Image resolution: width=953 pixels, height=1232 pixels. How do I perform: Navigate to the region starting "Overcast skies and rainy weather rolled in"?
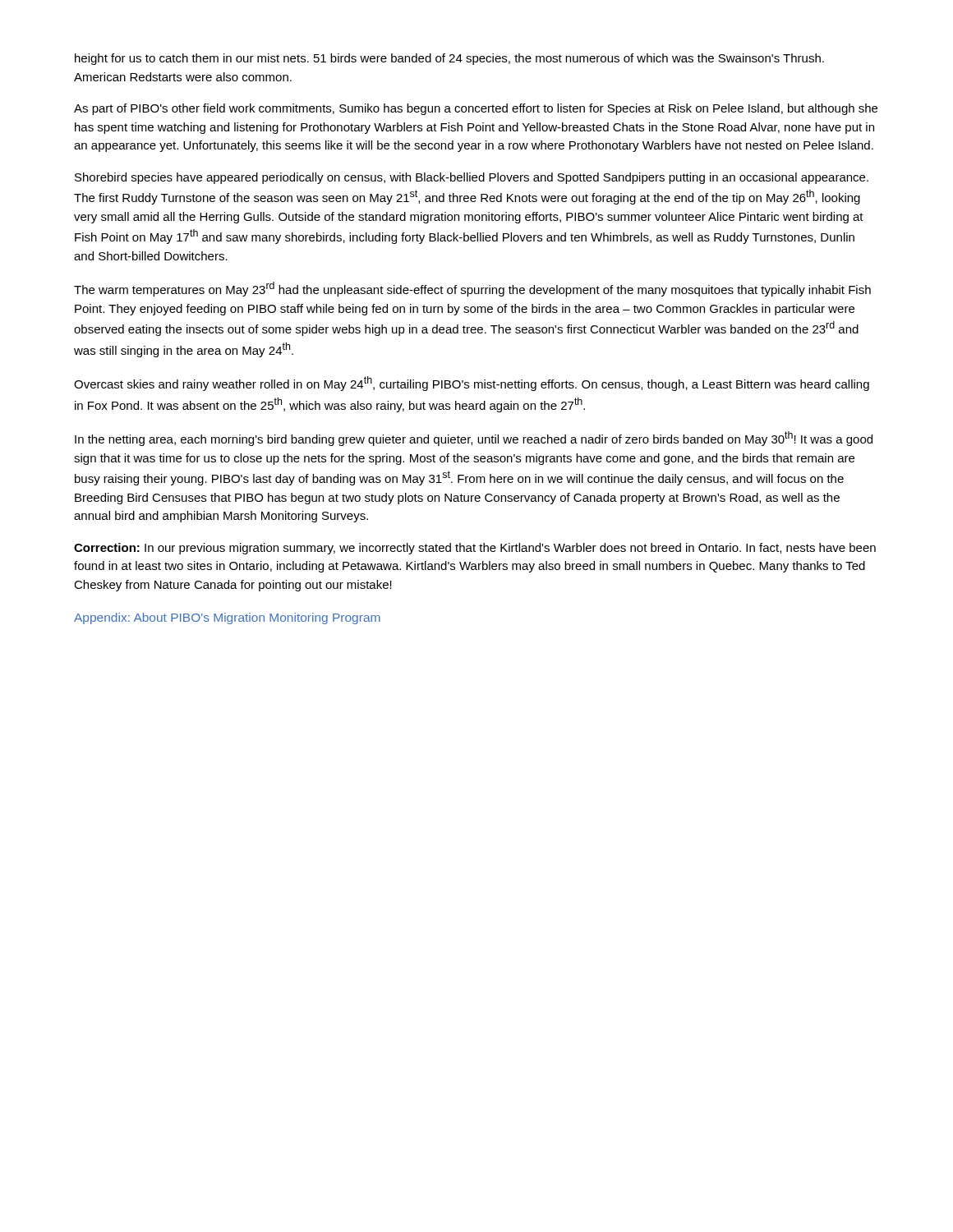[x=472, y=393]
